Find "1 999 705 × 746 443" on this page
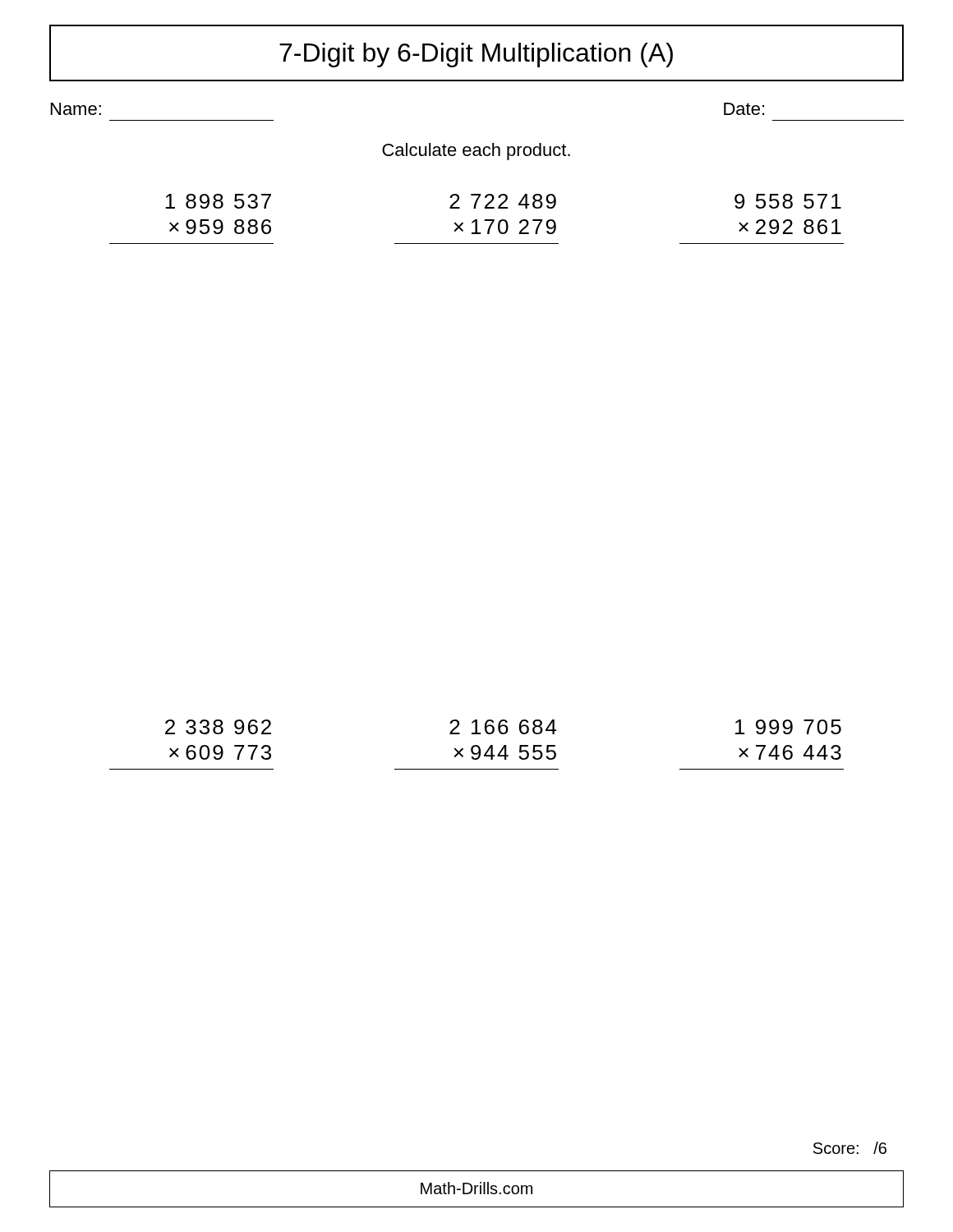953x1232 pixels. (761, 742)
